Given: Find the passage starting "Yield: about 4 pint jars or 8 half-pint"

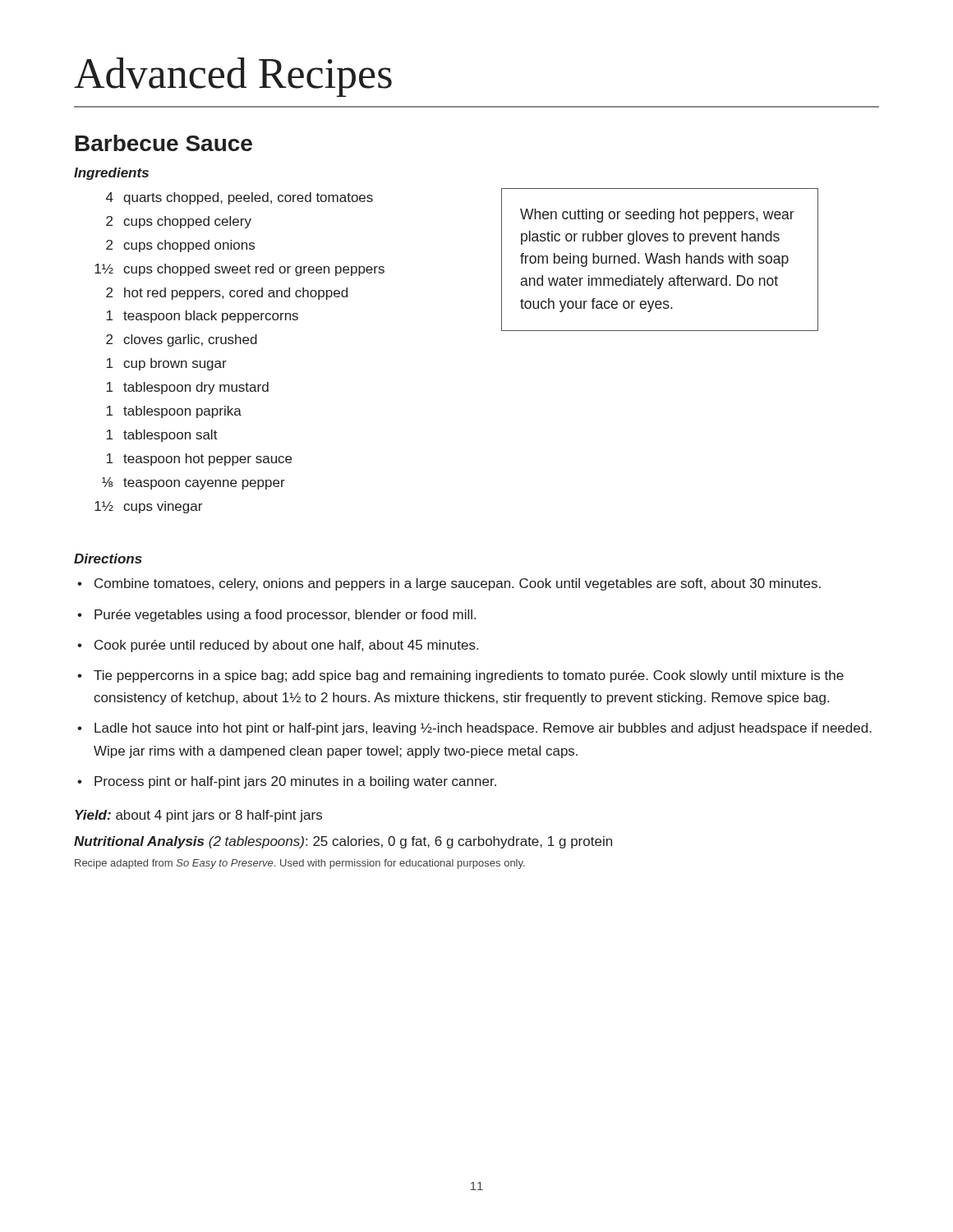Looking at the screenshot, I should coord(198,816).
